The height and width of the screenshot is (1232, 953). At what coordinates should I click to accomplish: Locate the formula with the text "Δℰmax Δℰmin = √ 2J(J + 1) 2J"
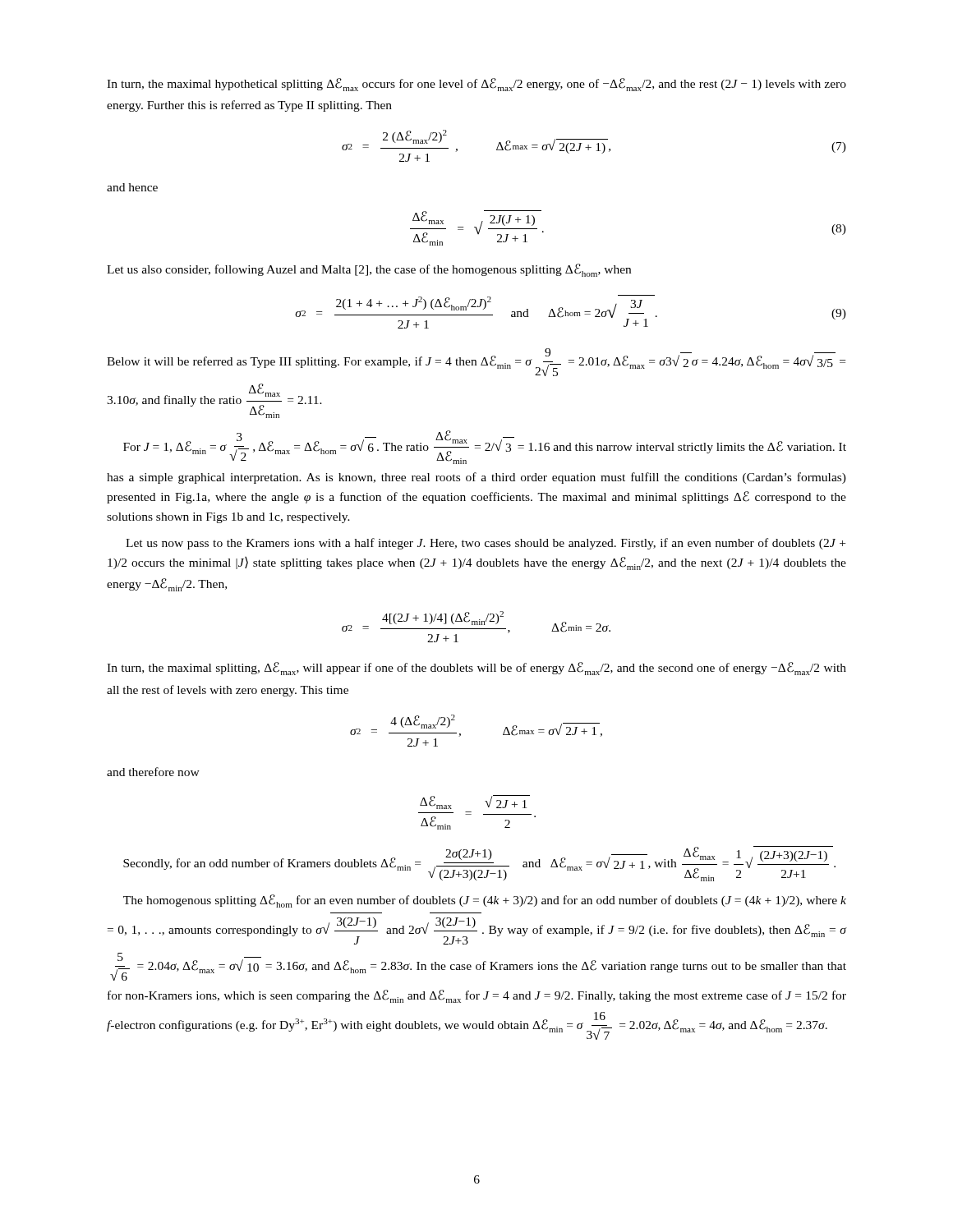coord(512,229)
